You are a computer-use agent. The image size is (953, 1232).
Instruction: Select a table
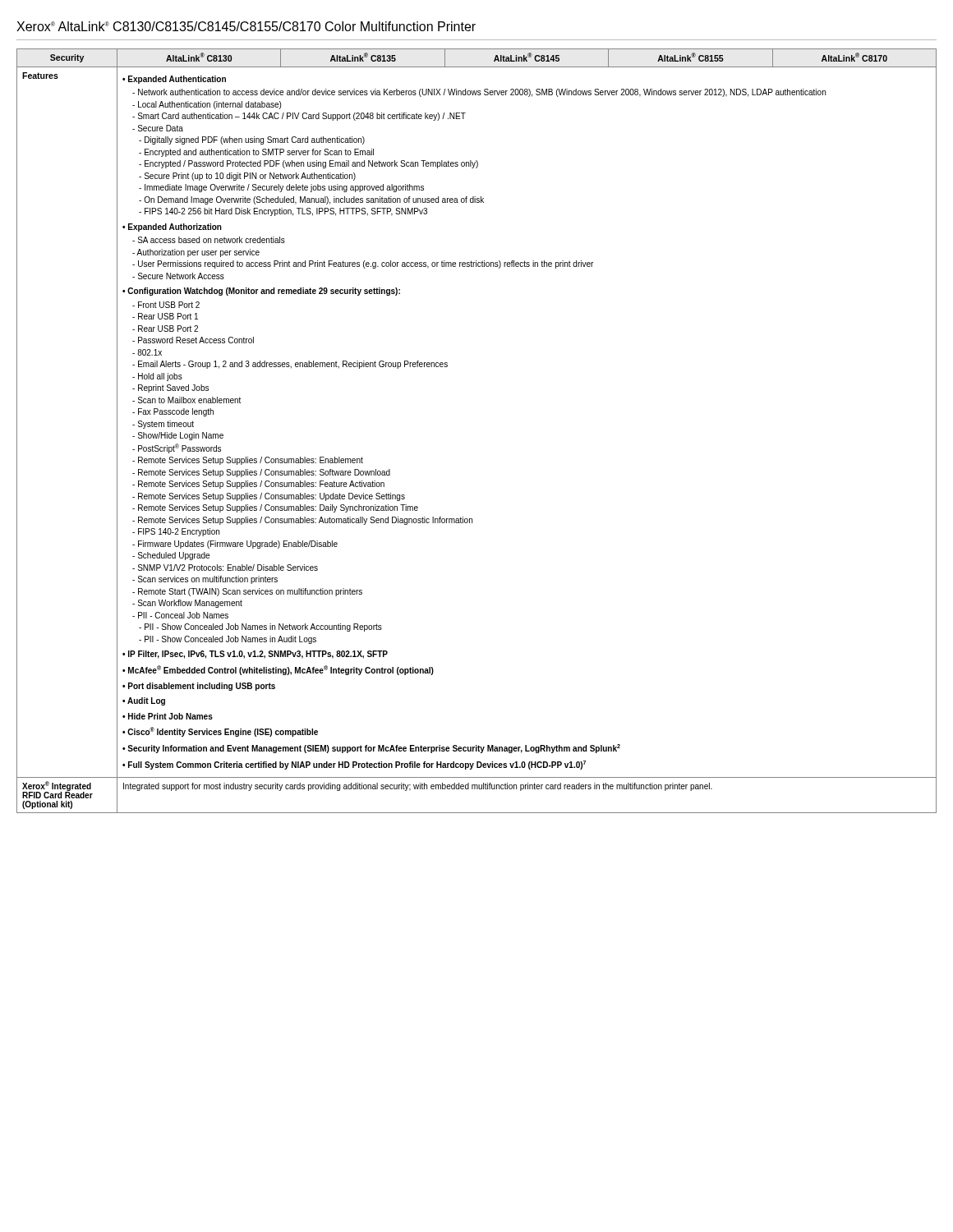click(476, 431)
